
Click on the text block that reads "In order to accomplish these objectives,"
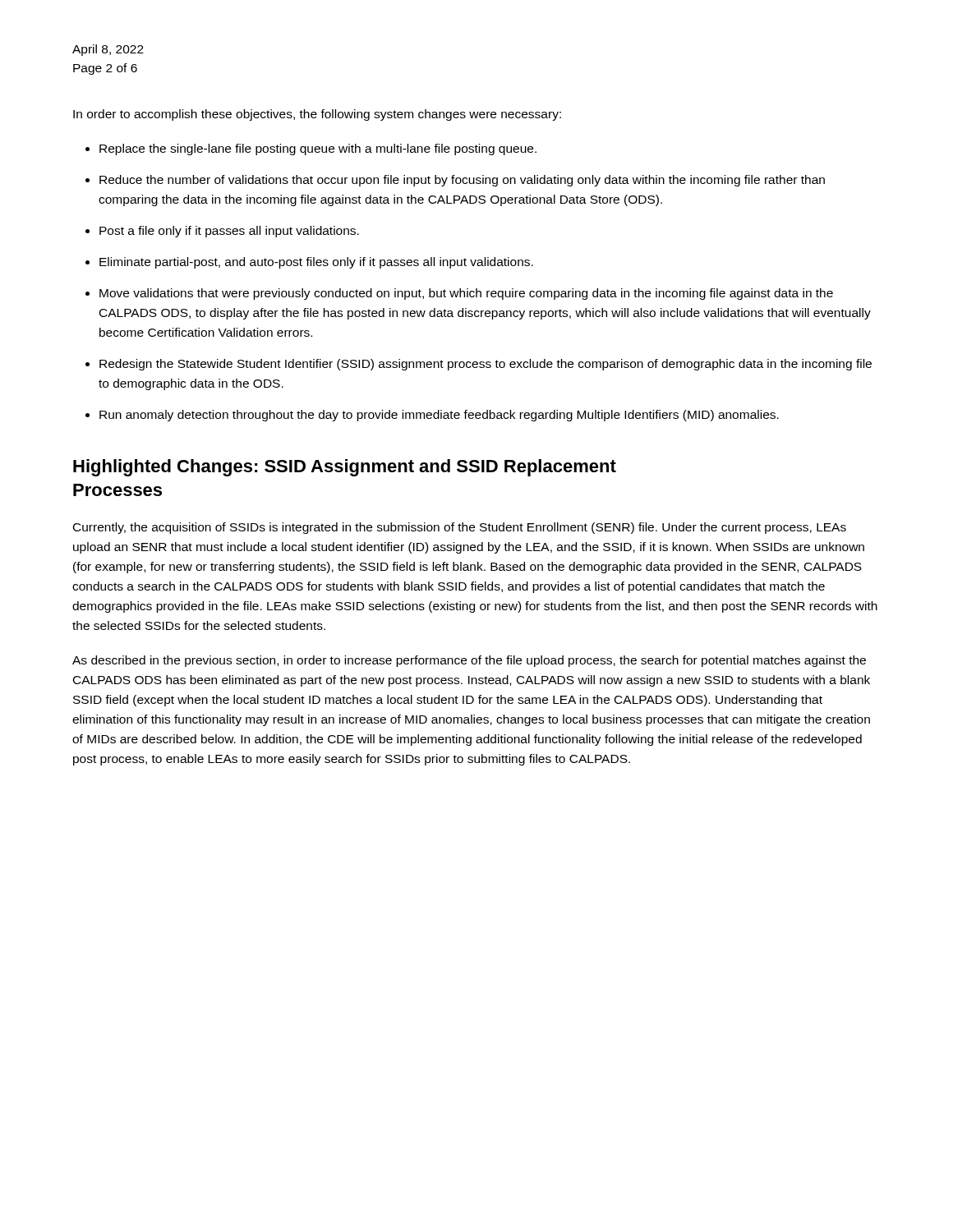click(317, 113)
